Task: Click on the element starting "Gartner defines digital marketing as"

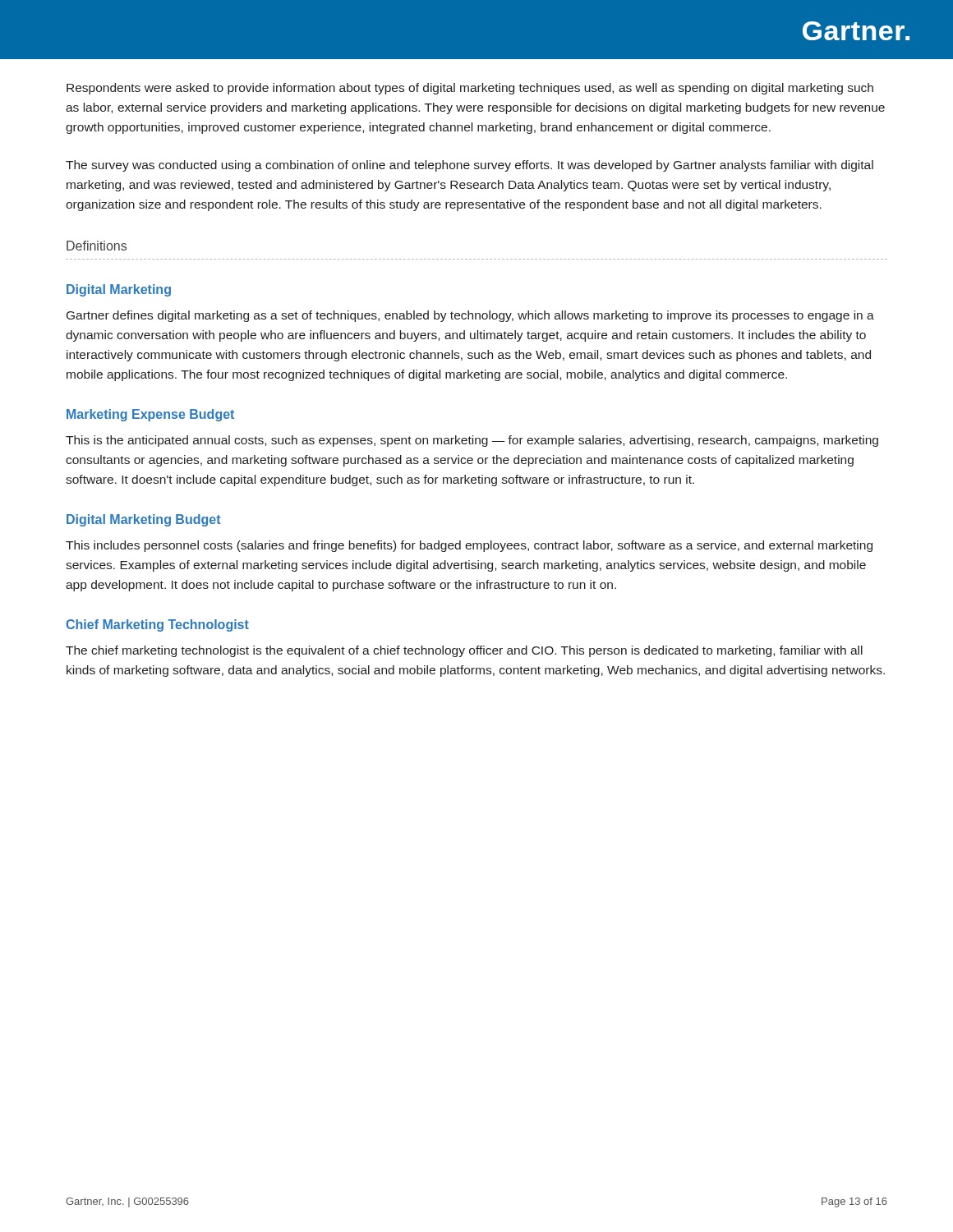Action: [x=470, y=345]
